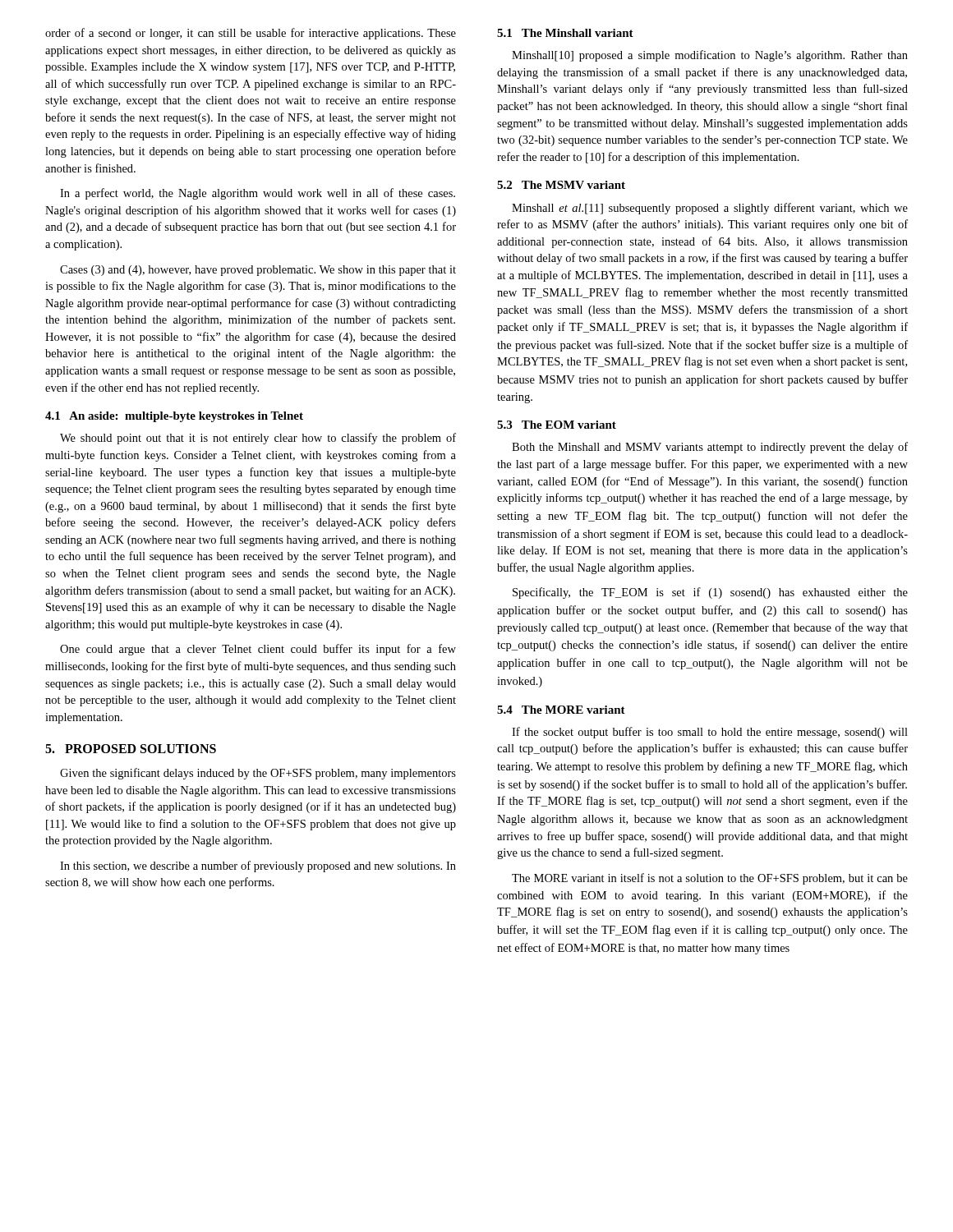
Task: Click where it says "4.1 An aside: multiple-byte keystrokes in Telnet"
Action: pyautogui.click(x=174, y=416)
